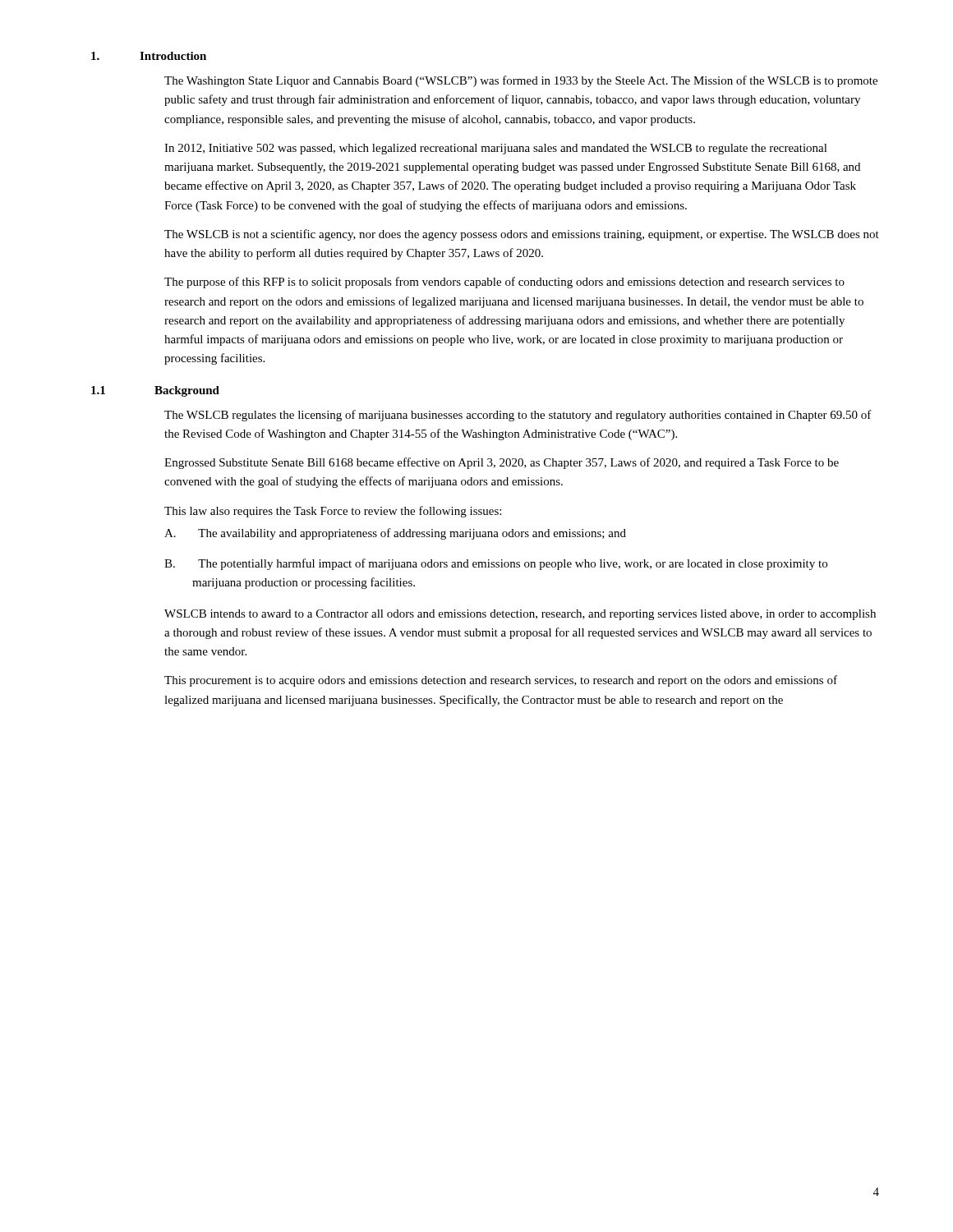Viewport: 953px width, 1232px height.
Task: Find the block starting "1.1 Background"
Action: tap(155, 390)
